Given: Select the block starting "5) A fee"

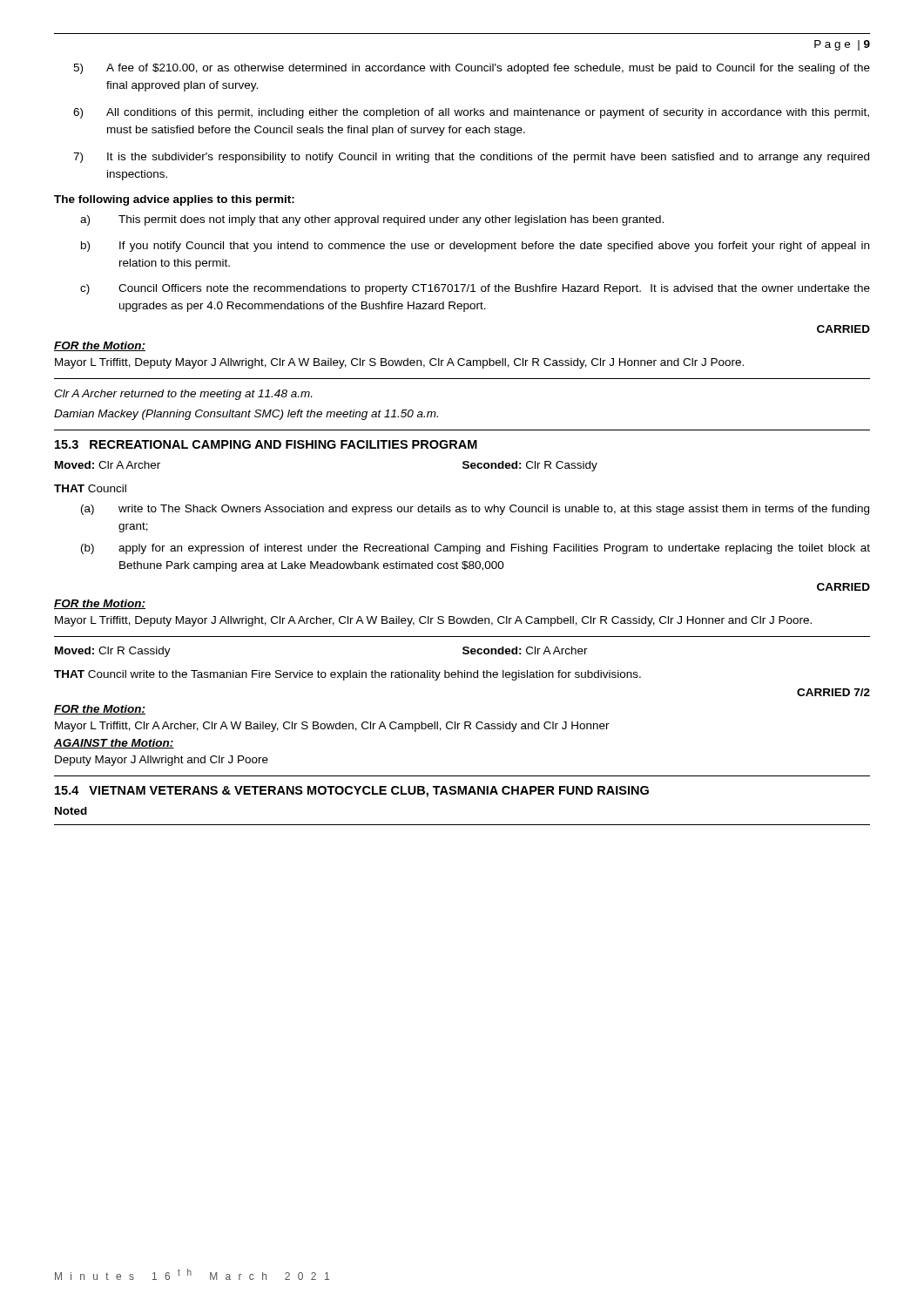Looking at the screenshot, I should tap(462, 76).
